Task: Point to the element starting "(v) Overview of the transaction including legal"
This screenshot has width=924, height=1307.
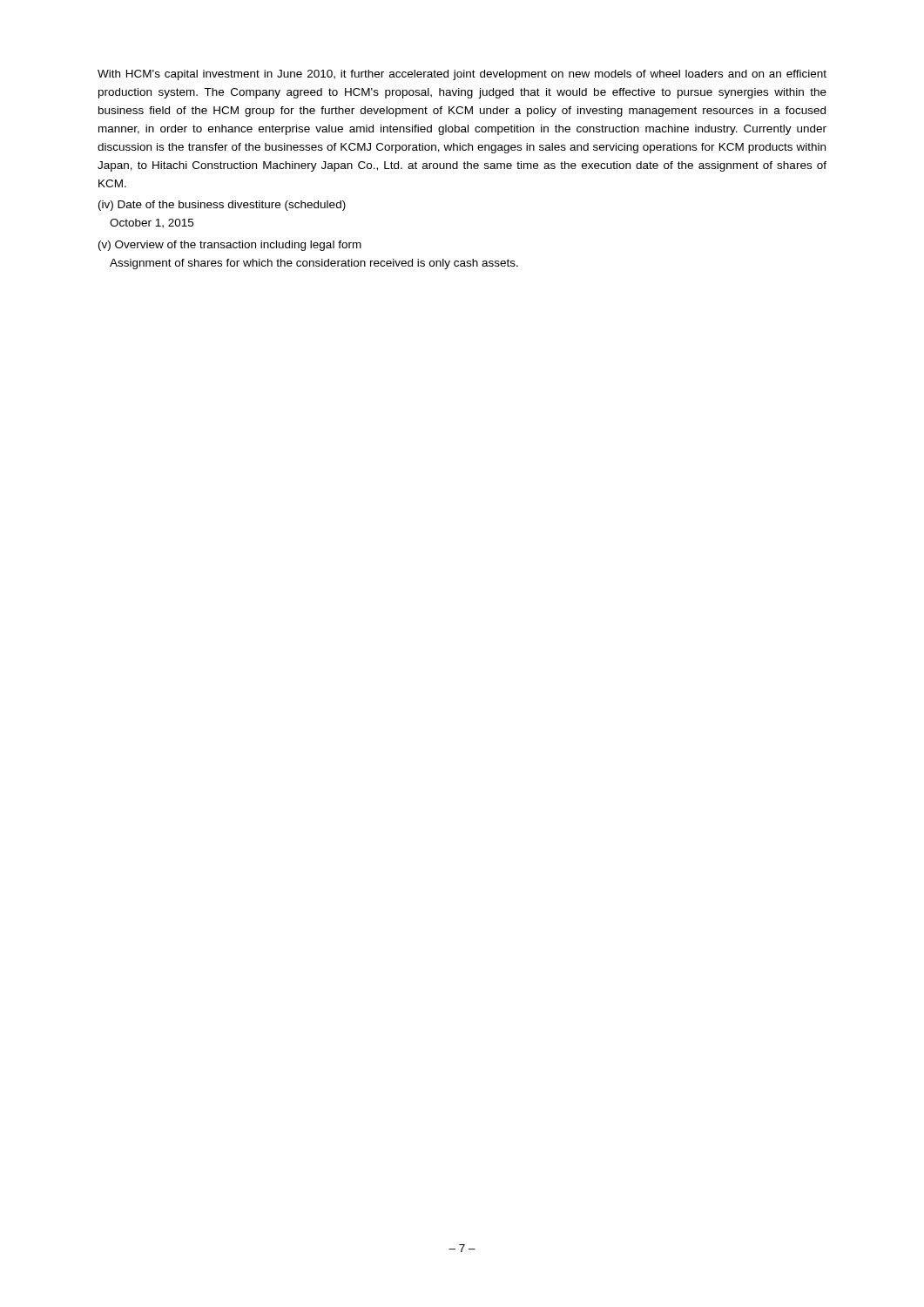Action: [x=230, y=245]
